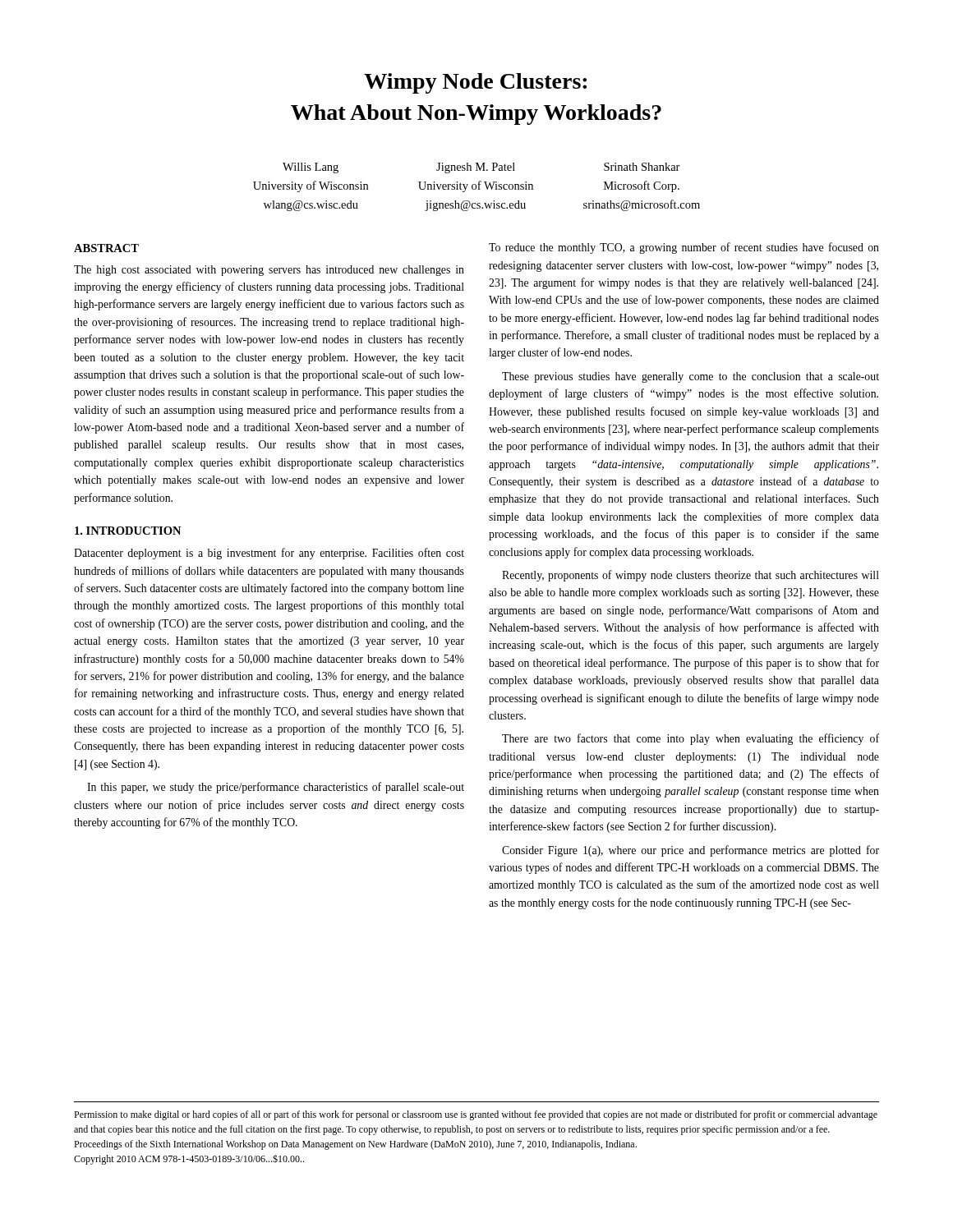The height and width of the screenshot is (1232, 953).
Task: Point to the block starting "Srinath Shankar Microsoft Corp. srinaths@microsoft.com"
Action: coord(642,185)
